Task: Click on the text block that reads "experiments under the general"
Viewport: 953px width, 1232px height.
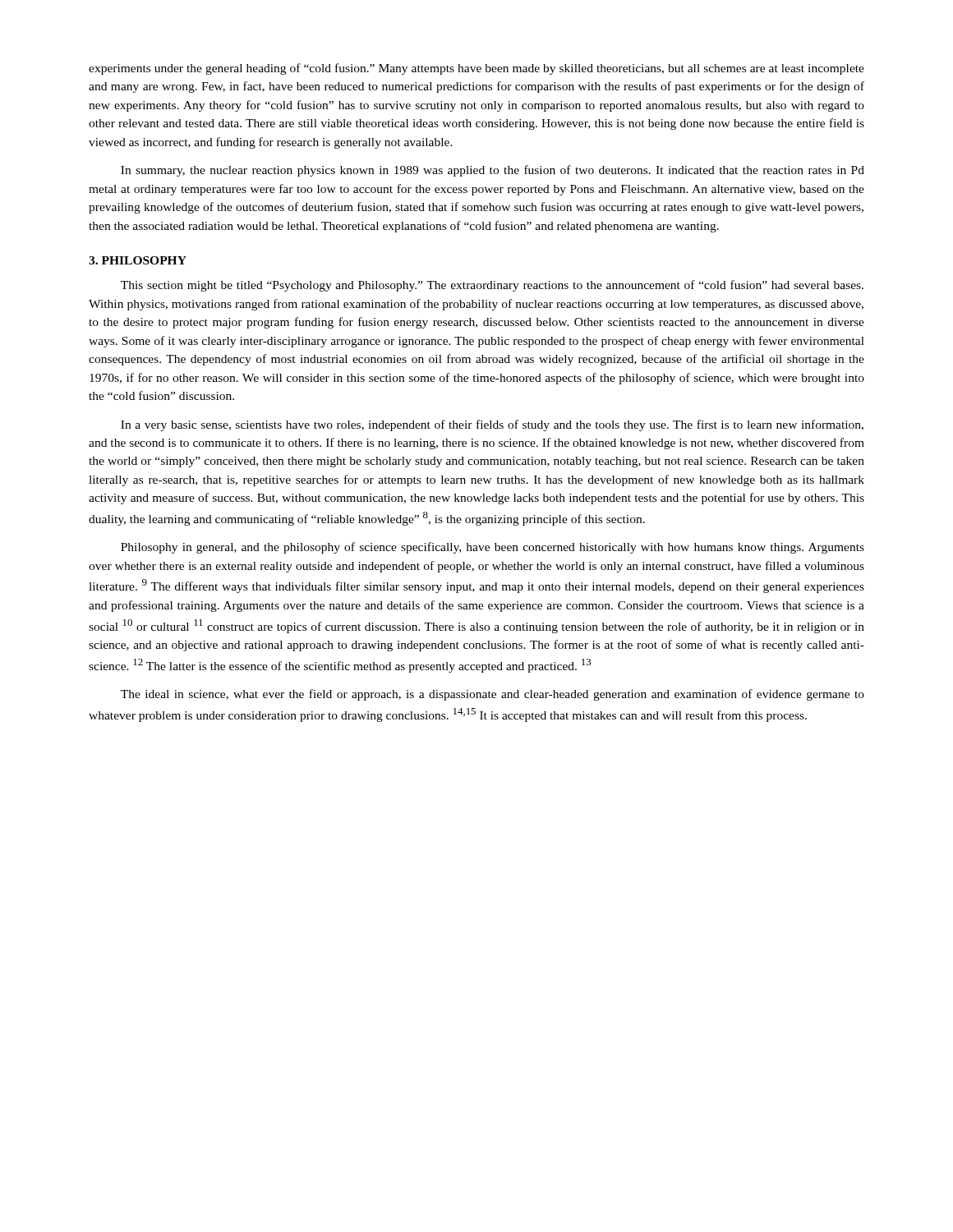Action: coord(476,105)
